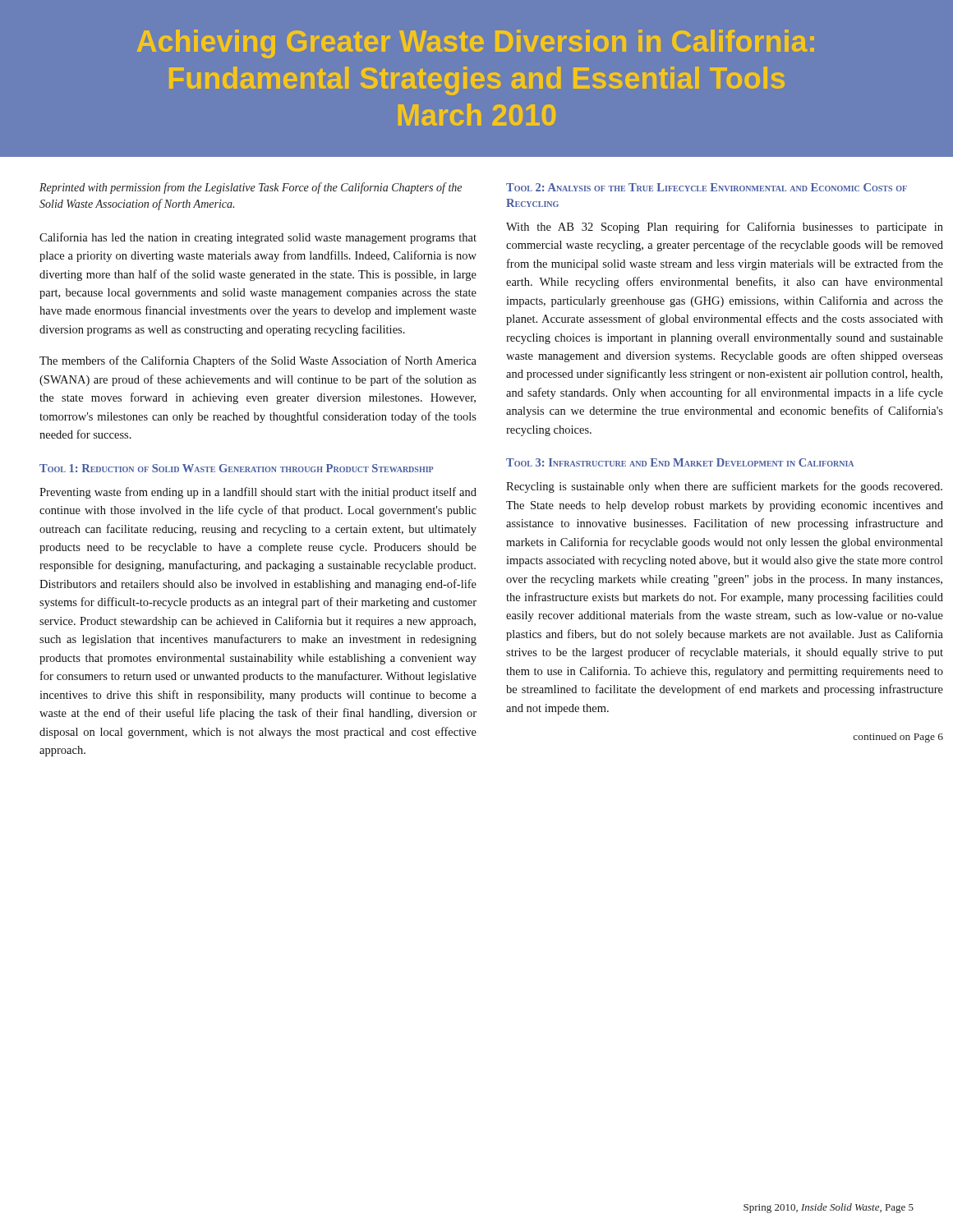Navigate to the region starting "With the AB 32 Scoping Plan requiring for"
Screen dimensions: 1232x953
point(725,328)
